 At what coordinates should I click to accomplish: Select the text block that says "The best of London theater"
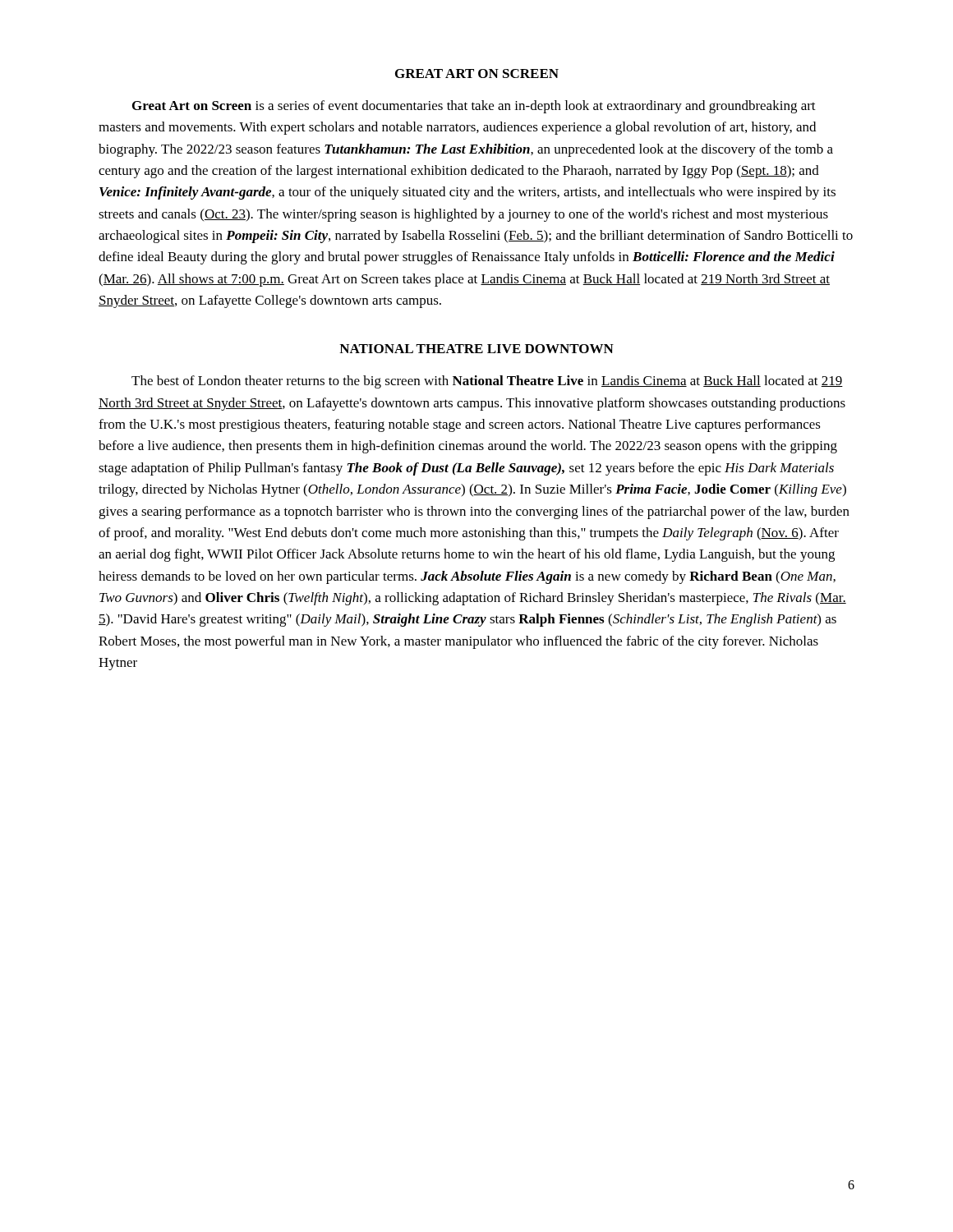[476, 522]
